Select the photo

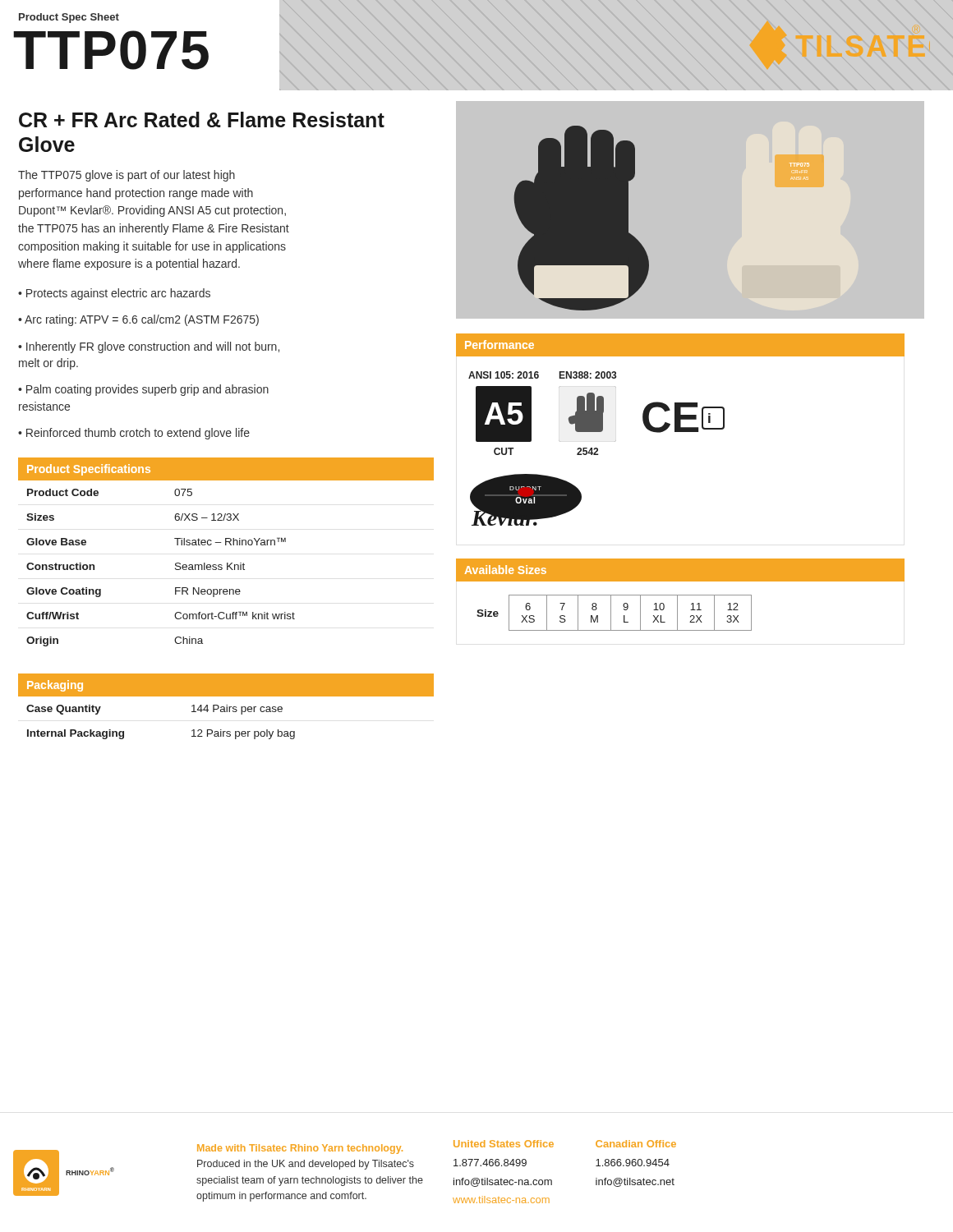690,210
